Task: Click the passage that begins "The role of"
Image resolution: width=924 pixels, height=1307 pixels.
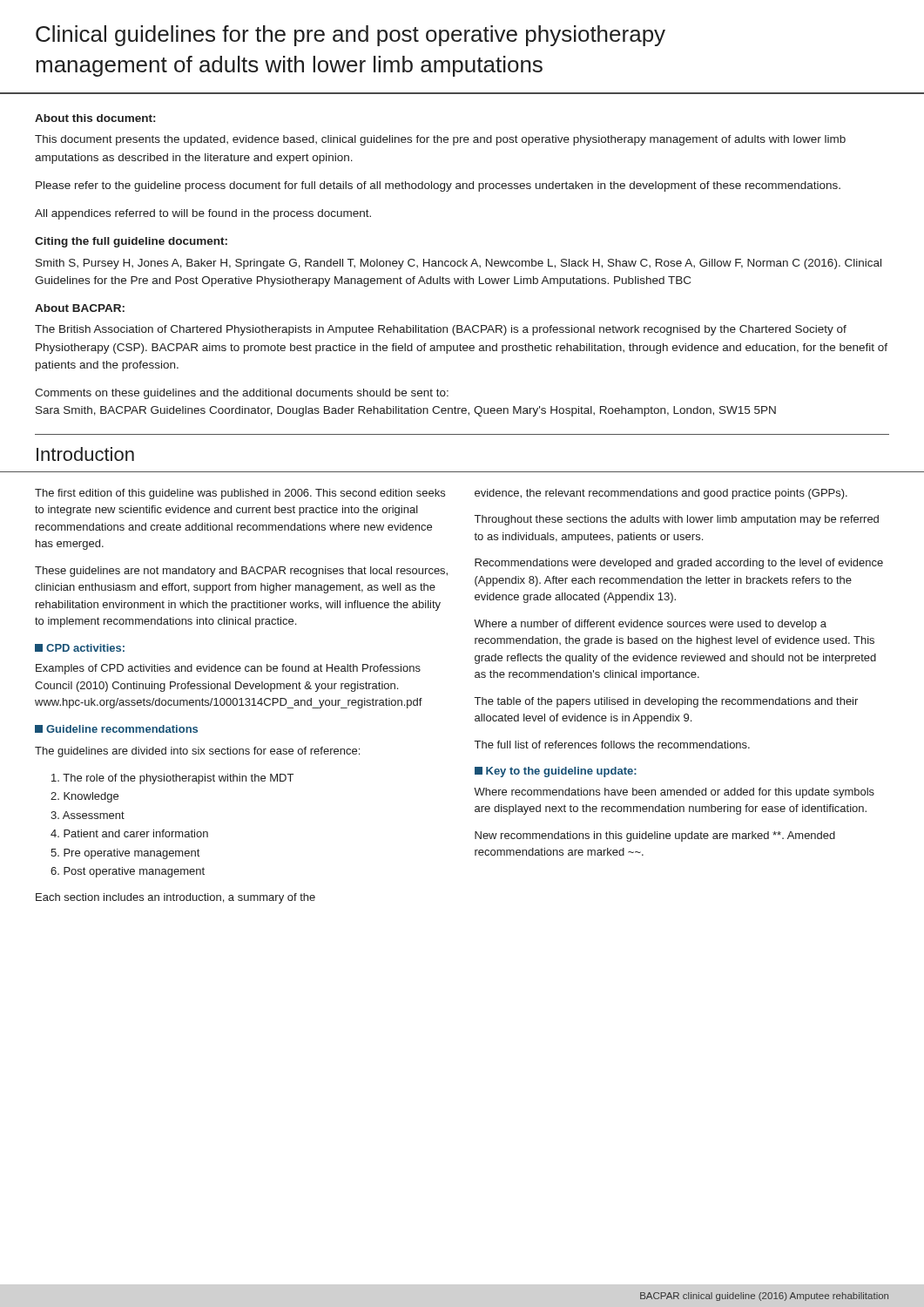Action: (172, 777)
